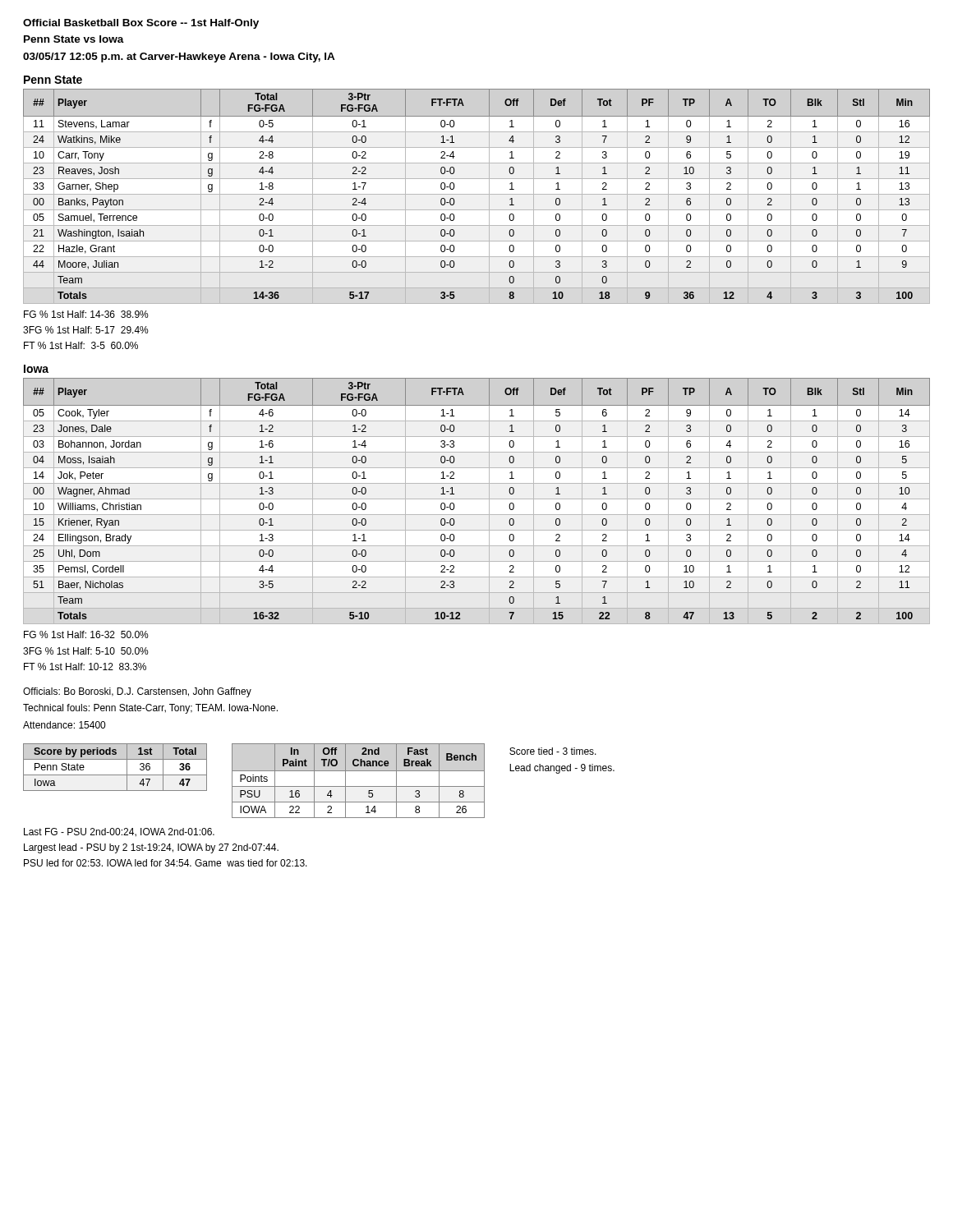Click on the table containing "Carr, Tony"
Viewport: 953px width, 1232px height.
tap(476, 196)
